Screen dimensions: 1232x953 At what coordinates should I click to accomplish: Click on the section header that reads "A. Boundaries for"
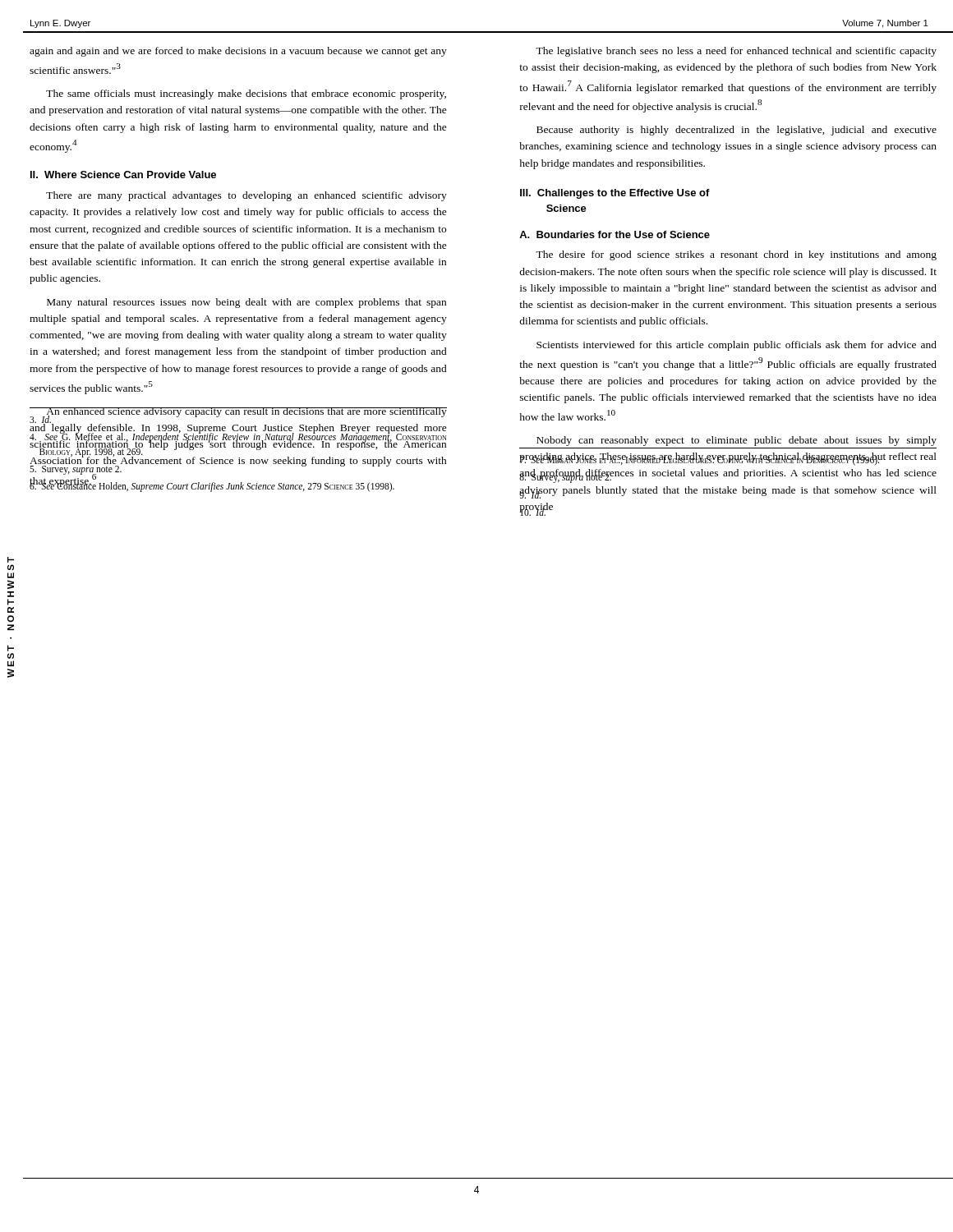[615, 234]
